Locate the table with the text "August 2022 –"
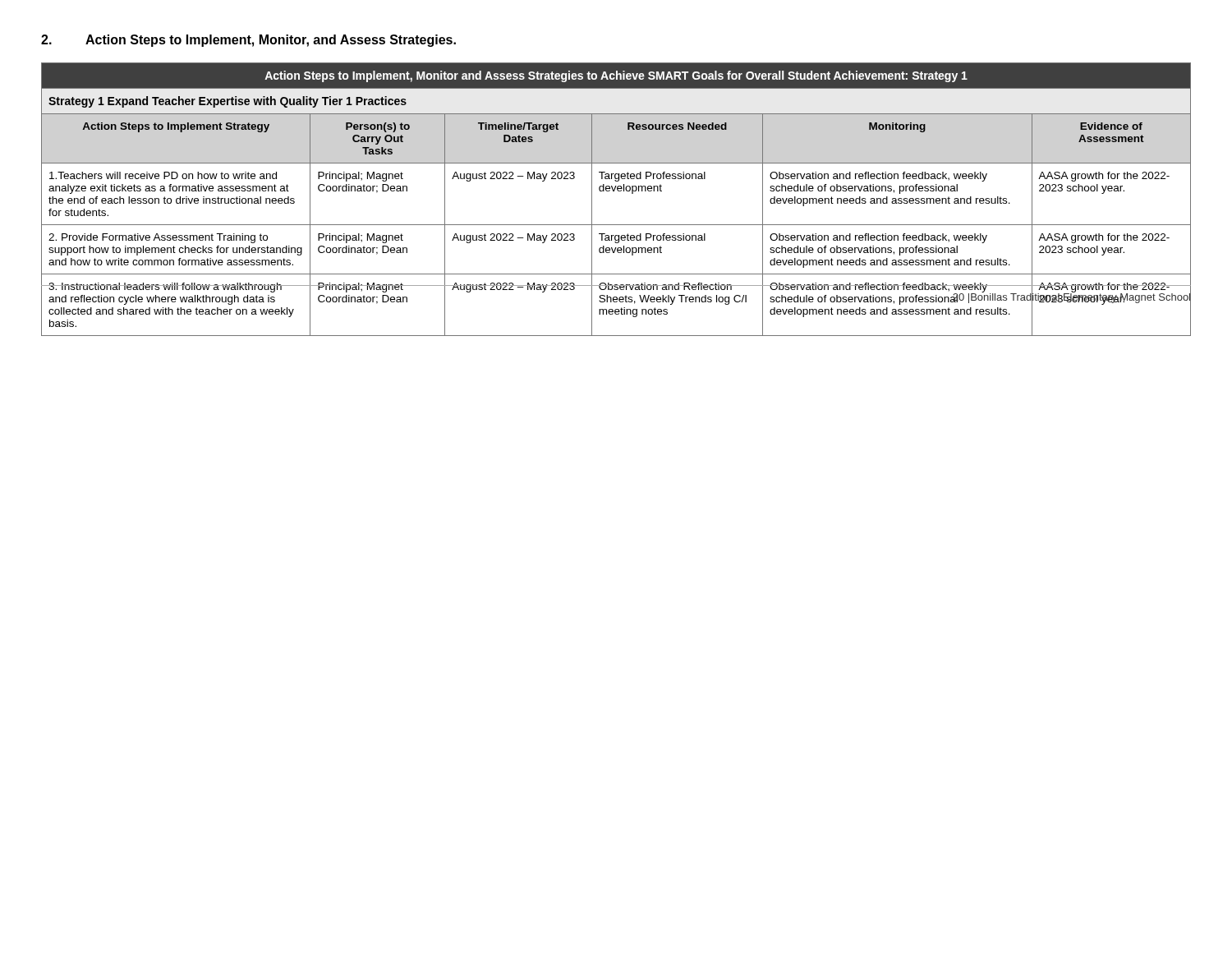 point(616,199)
